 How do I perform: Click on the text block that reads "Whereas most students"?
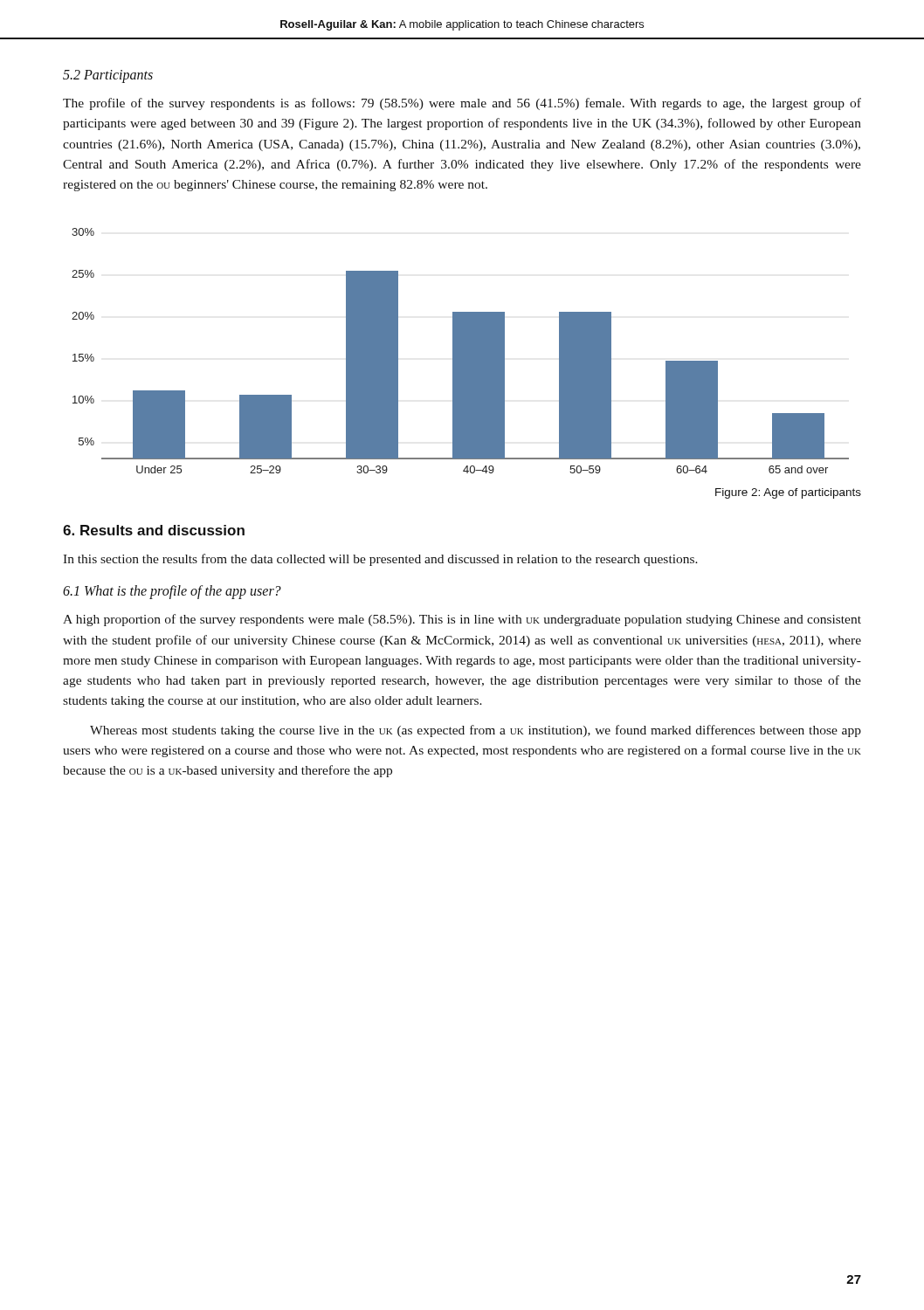(462, 750)
